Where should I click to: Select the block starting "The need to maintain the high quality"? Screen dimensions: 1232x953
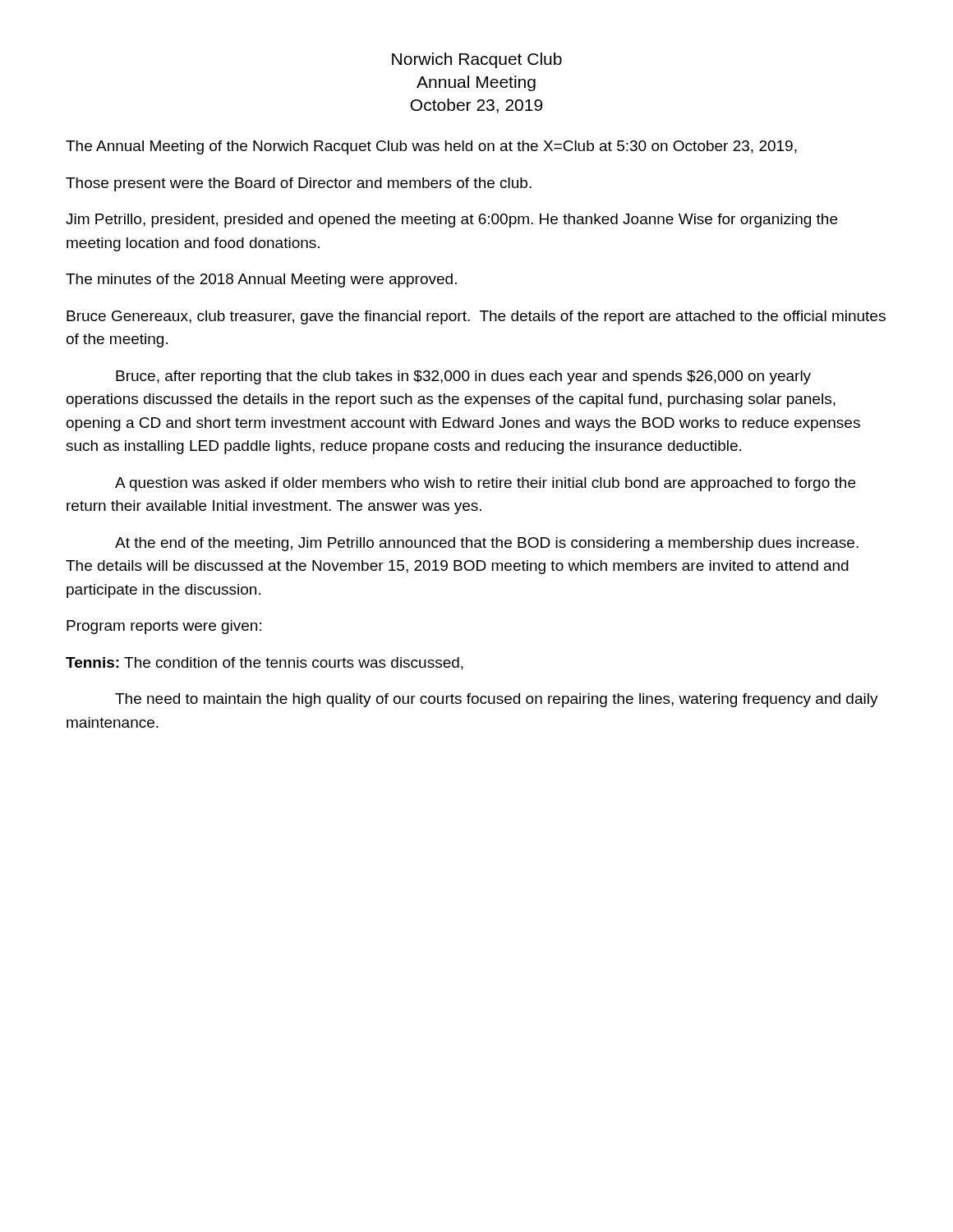472,710
